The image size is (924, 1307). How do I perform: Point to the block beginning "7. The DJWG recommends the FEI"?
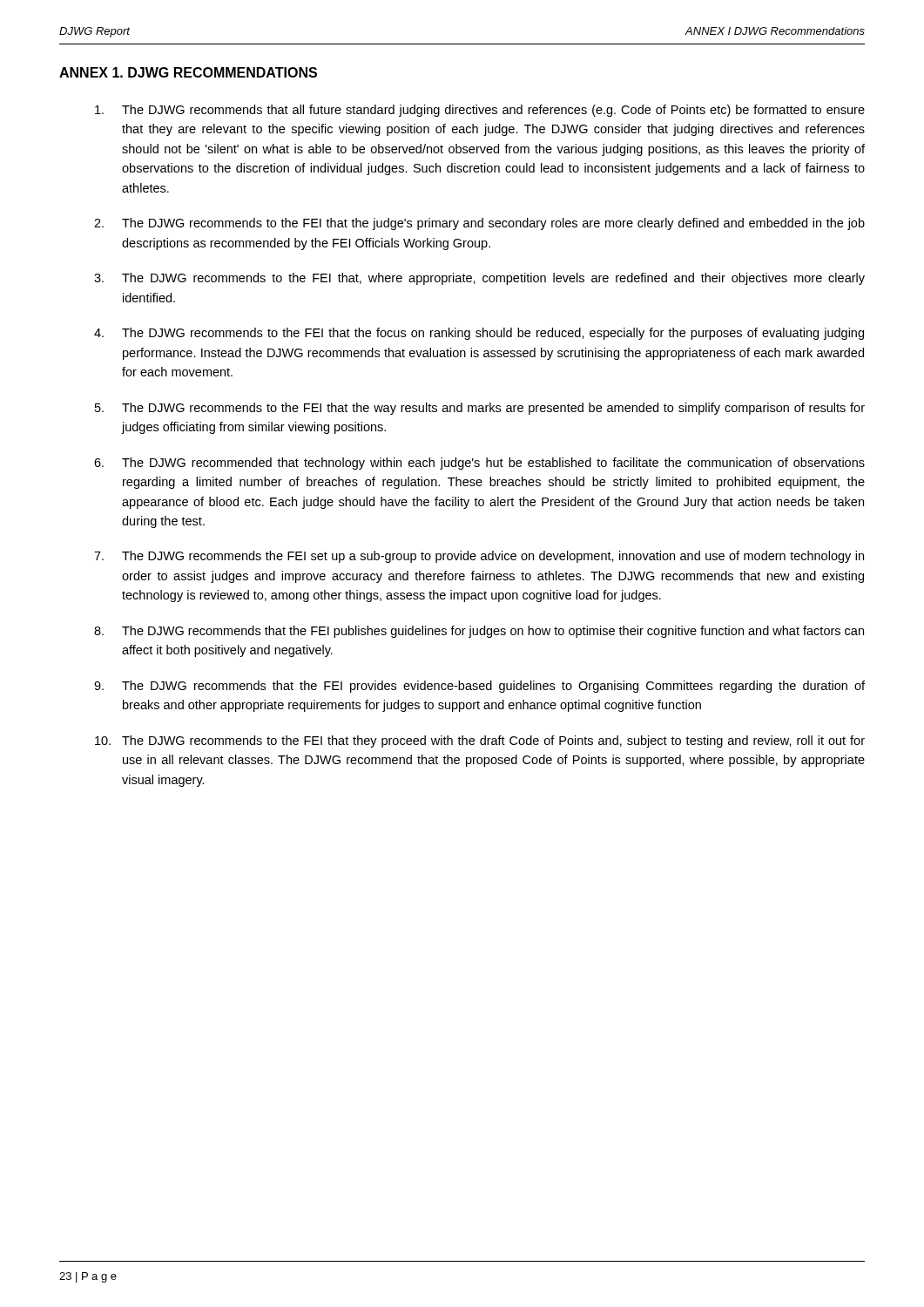[x=479, y=576]
